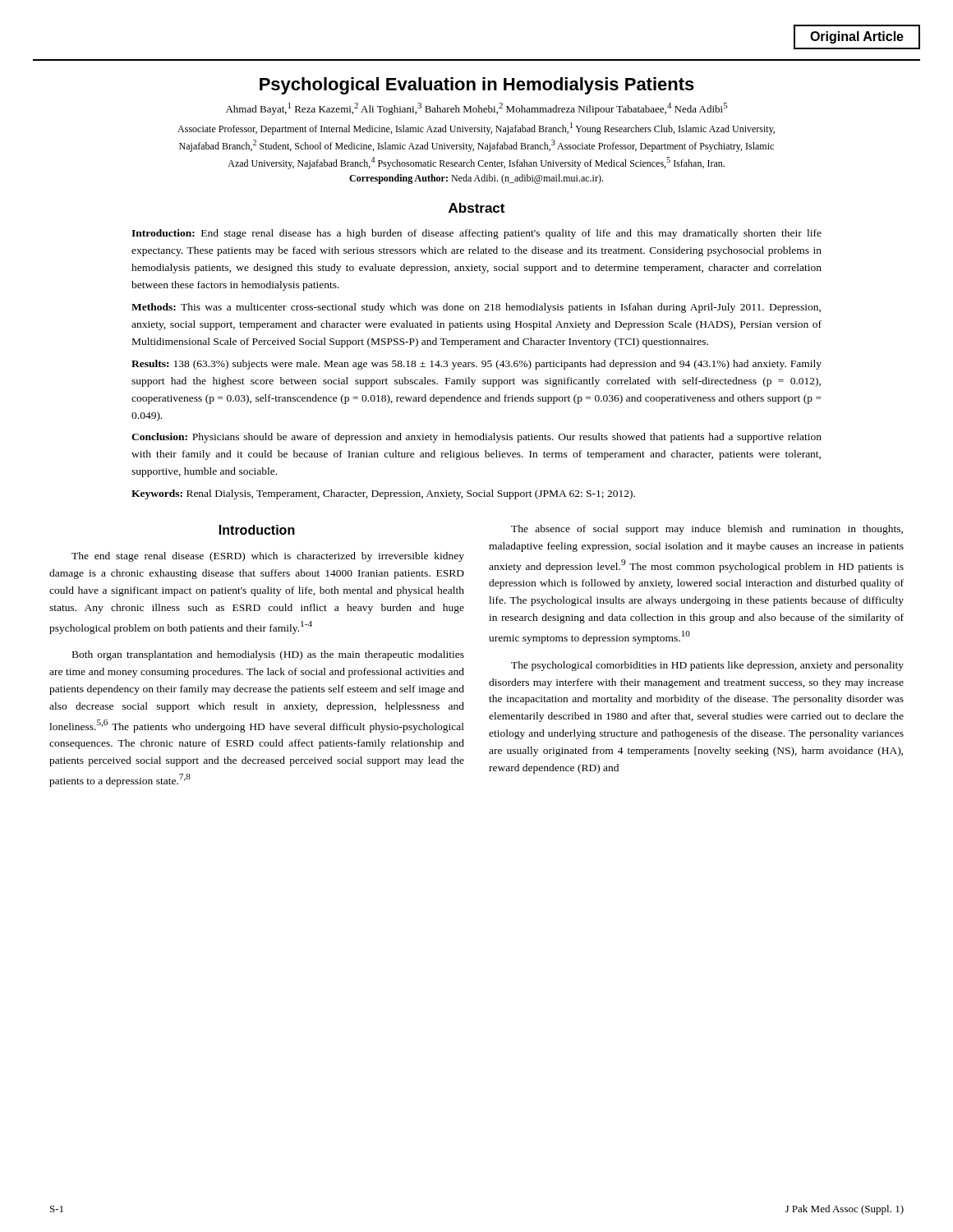The width and height of the screenshot is (953, 1232).
Task: Navigate to the passage starting "Psychological Evaluation in Hemodialysis Patients"
Action: (x=476, y=85)
